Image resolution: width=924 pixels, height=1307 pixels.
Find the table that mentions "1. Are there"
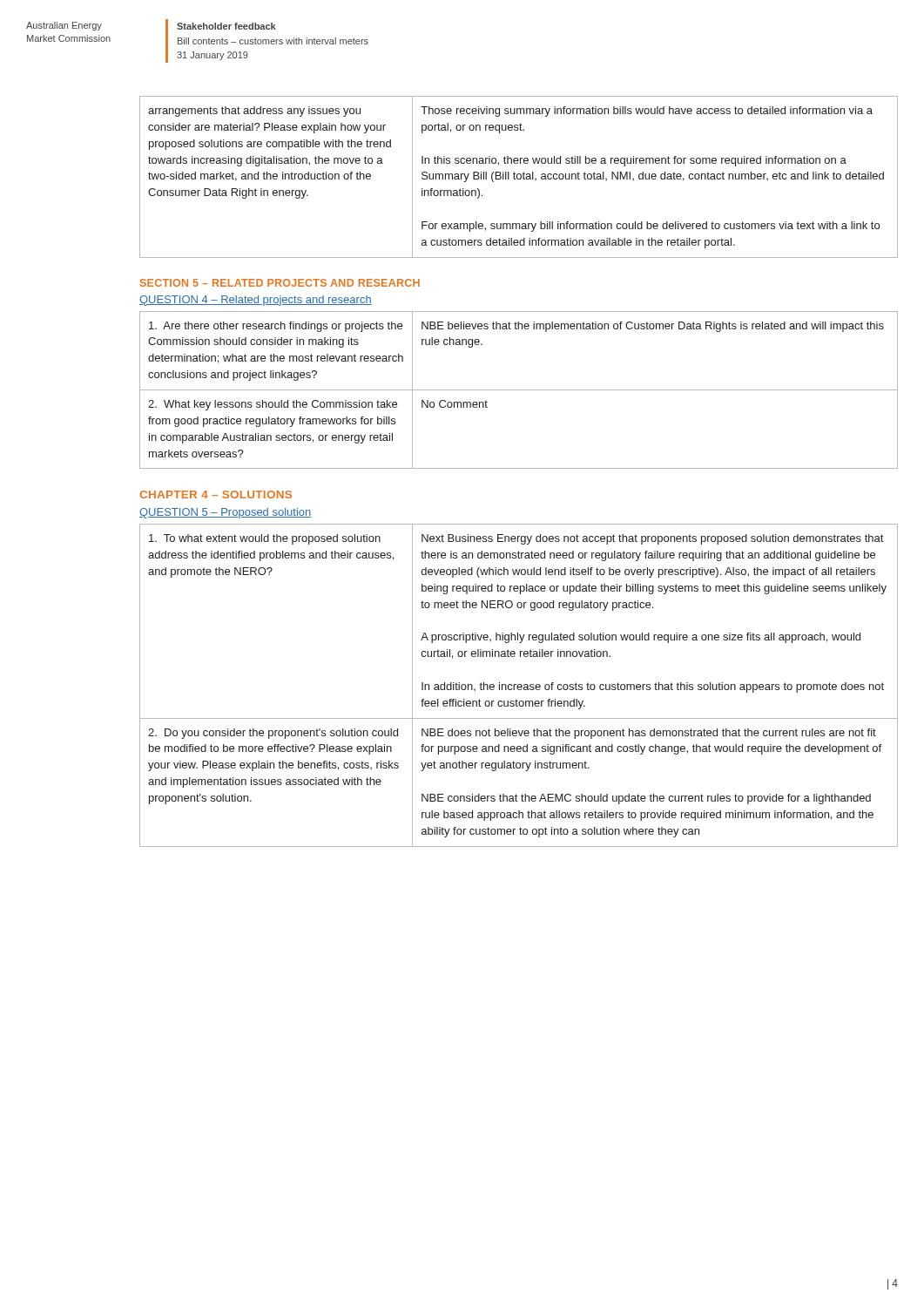[519, 390]
